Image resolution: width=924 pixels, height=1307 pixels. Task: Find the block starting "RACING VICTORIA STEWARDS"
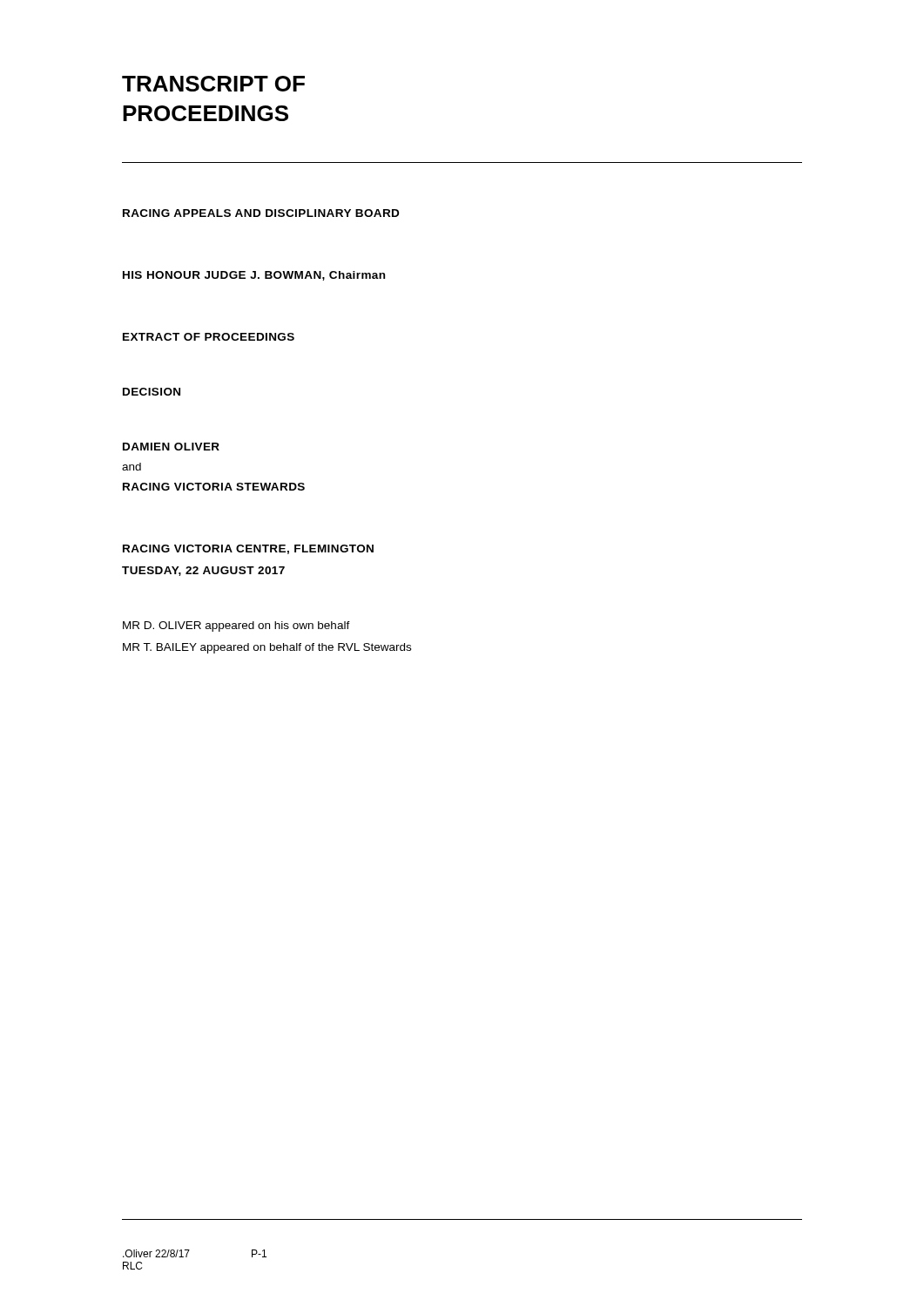[214, 487]
